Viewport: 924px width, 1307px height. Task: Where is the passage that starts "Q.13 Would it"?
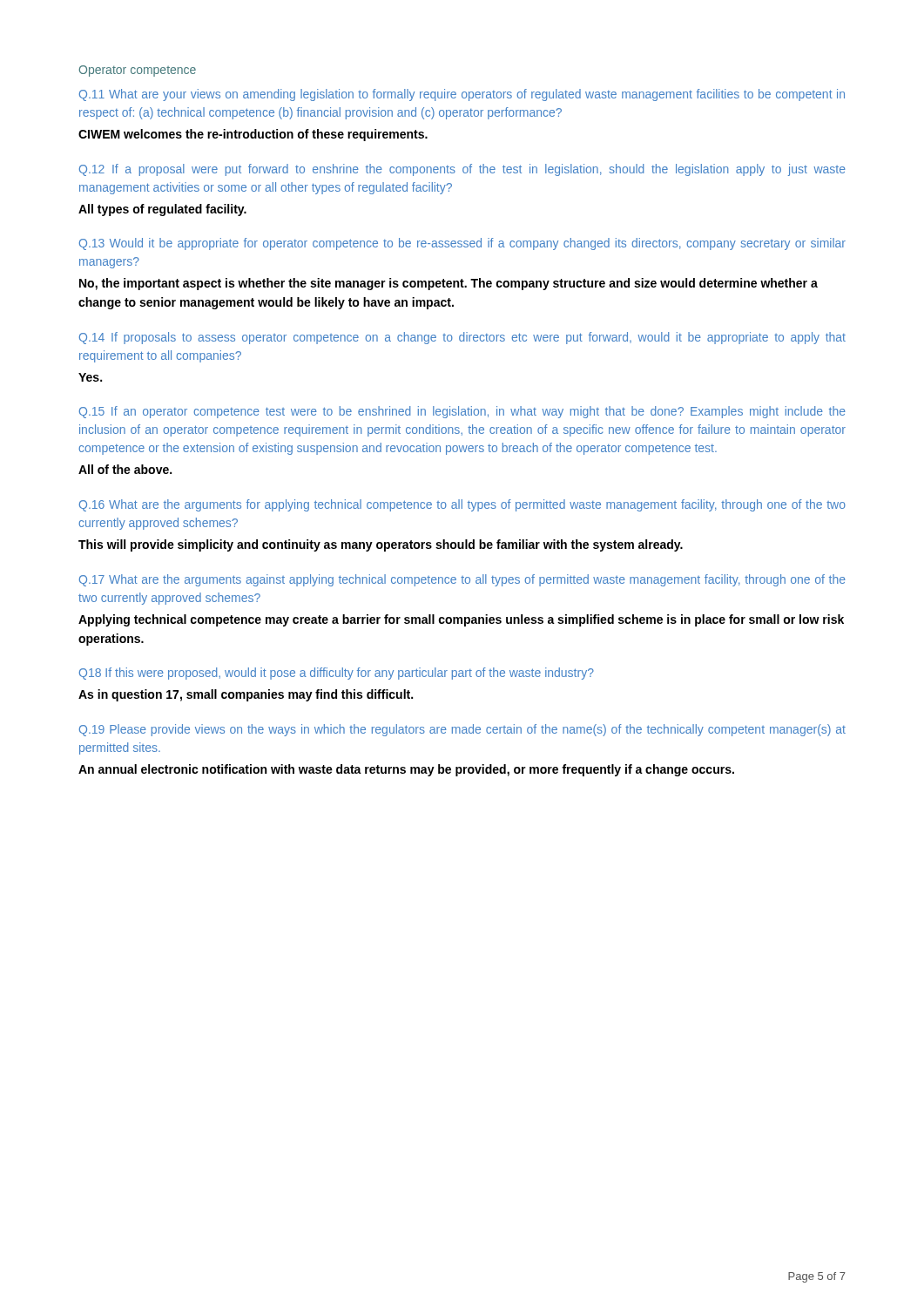tap(462, 253)
